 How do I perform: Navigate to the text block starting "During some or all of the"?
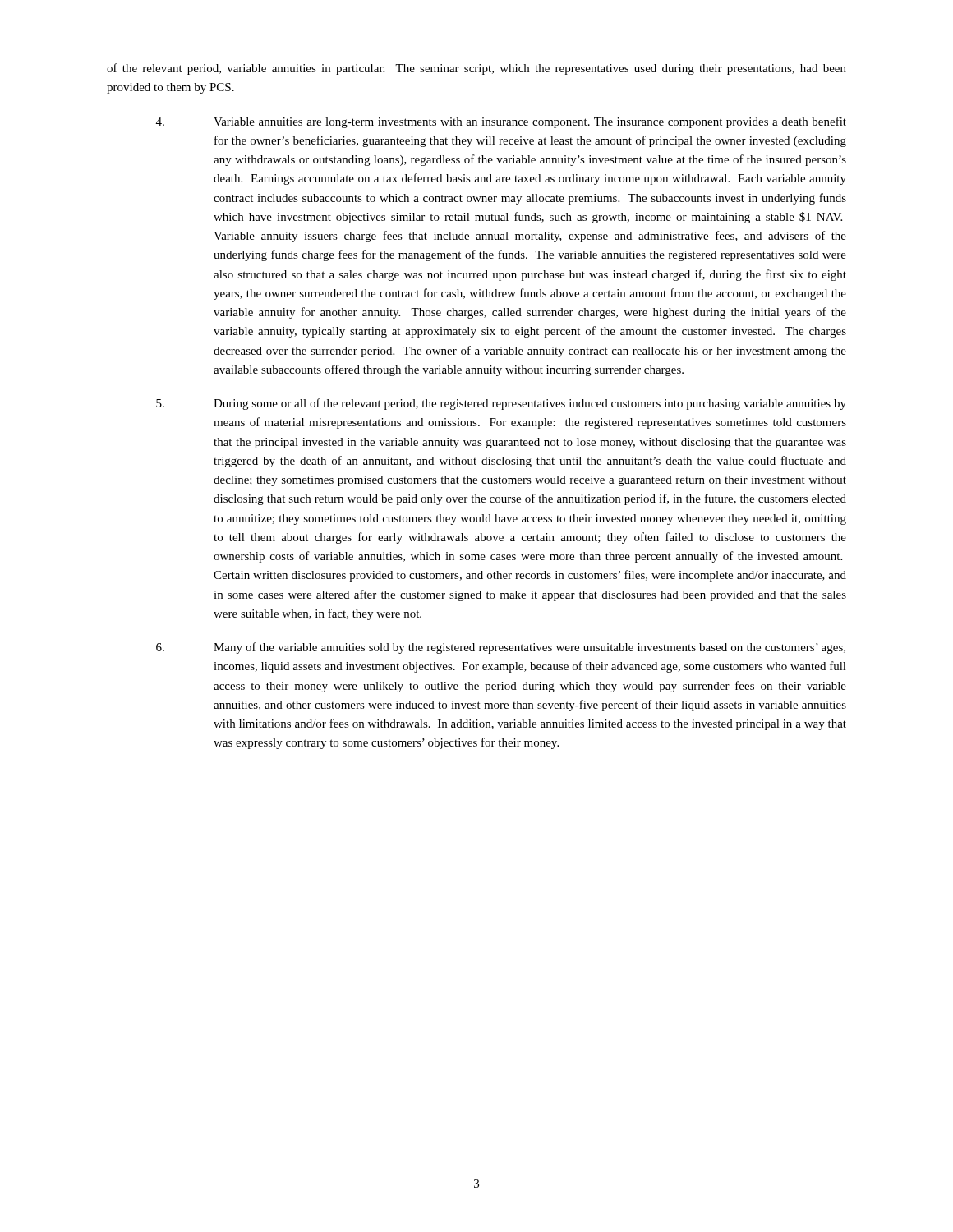476,509
